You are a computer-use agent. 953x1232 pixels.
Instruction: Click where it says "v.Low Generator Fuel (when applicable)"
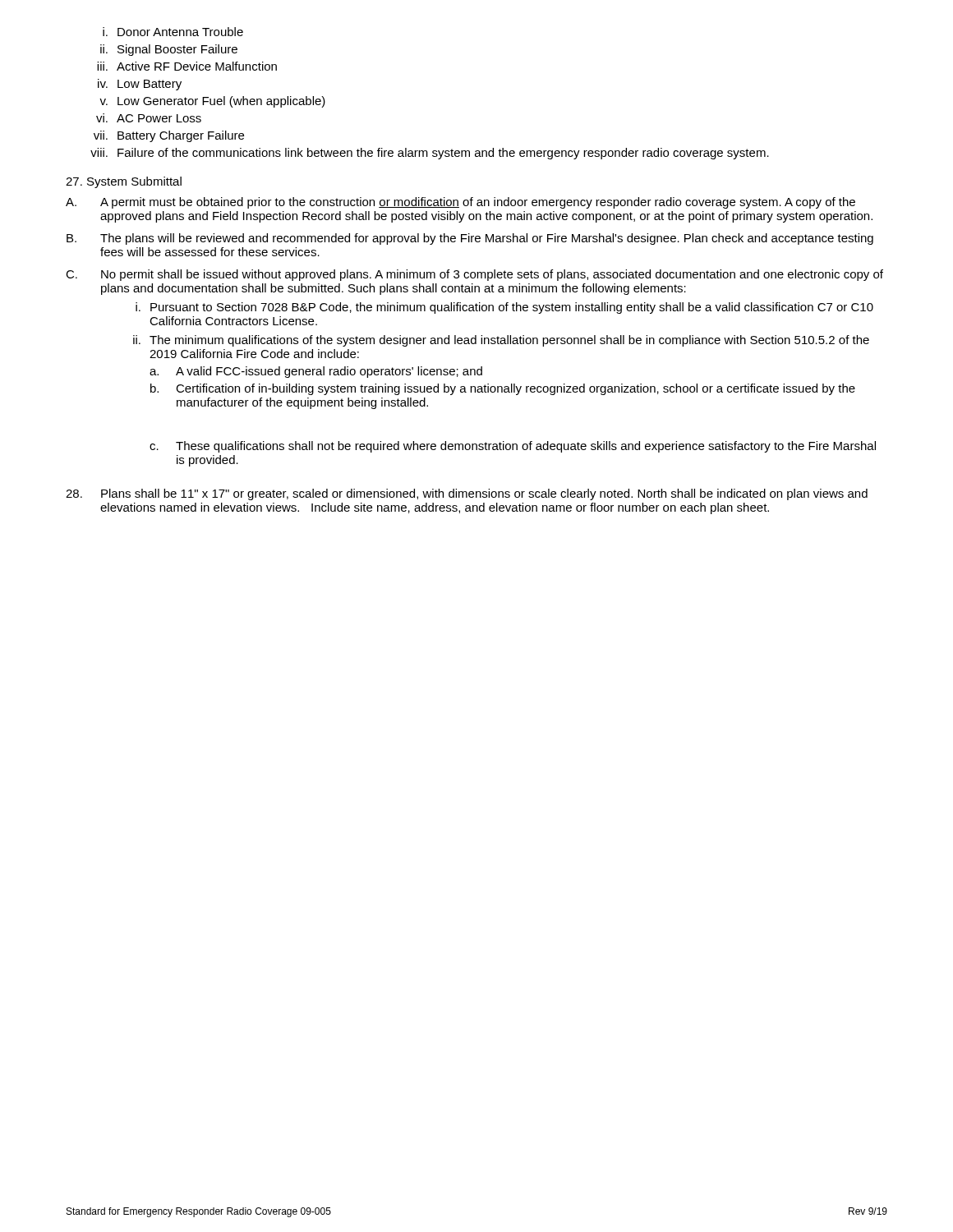pyautogui.click(x=212, y=102)
